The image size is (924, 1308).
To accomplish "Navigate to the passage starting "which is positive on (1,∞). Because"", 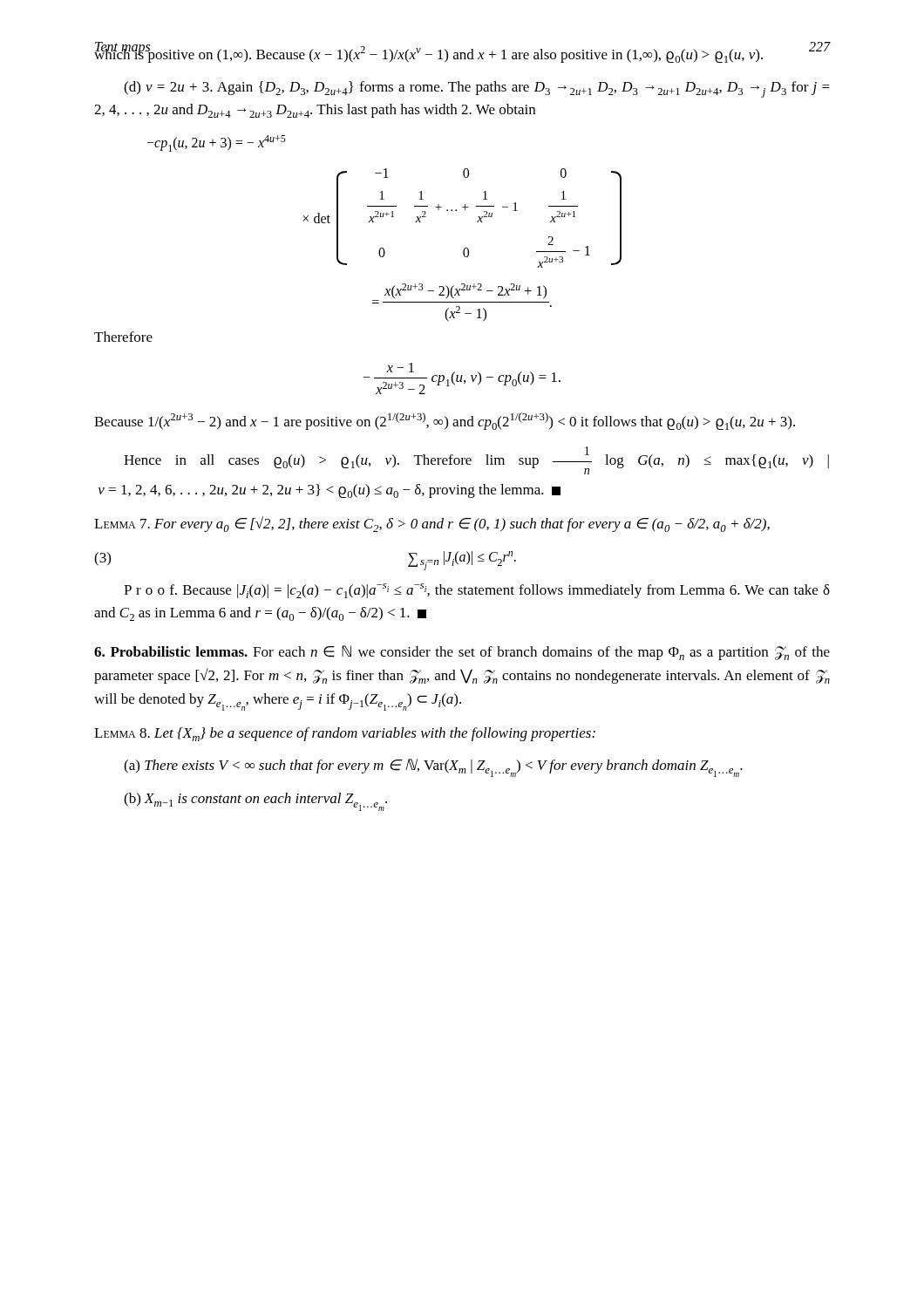I will [462, 55].
